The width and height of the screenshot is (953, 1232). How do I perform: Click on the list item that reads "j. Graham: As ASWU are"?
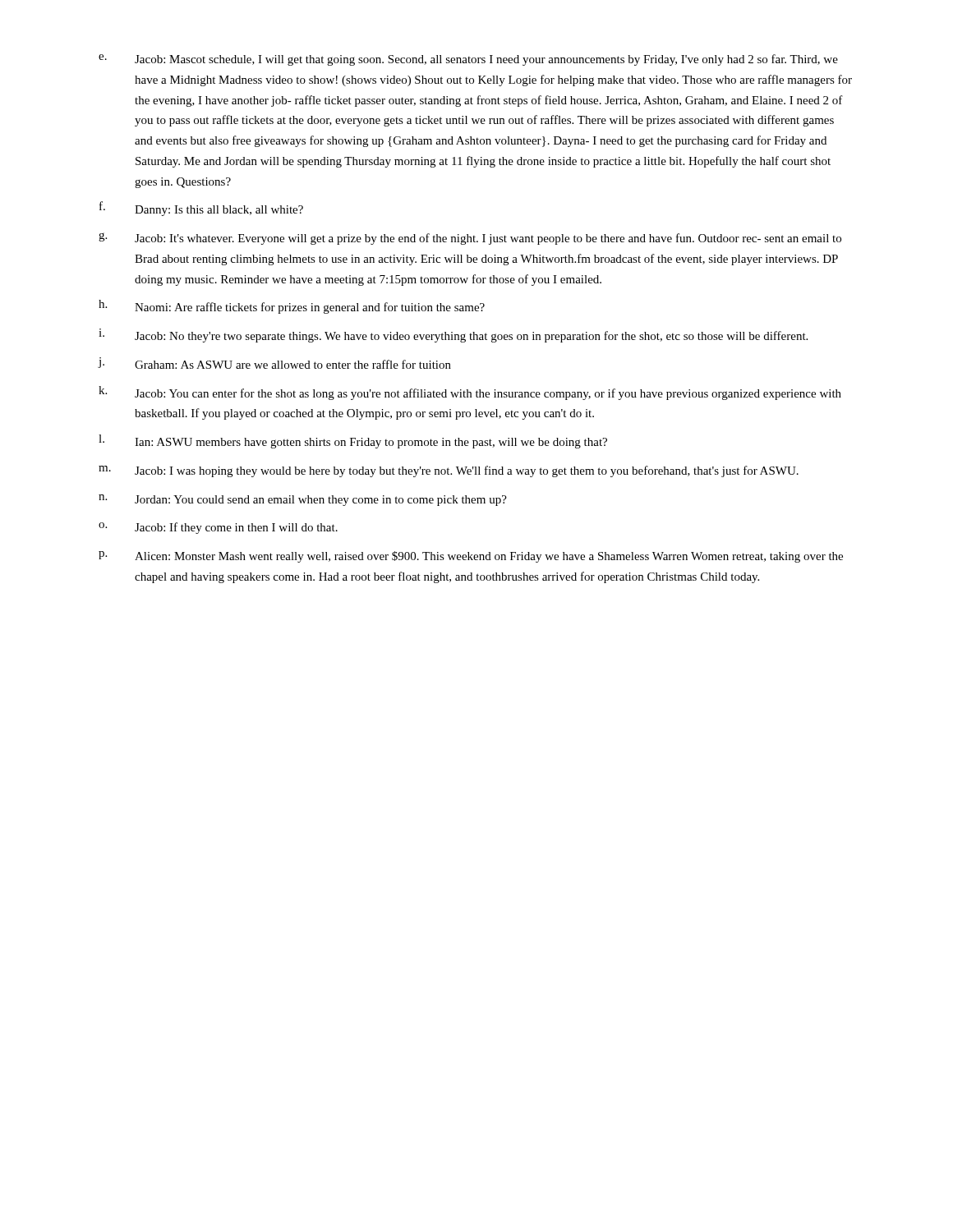[x=274, y=363]
